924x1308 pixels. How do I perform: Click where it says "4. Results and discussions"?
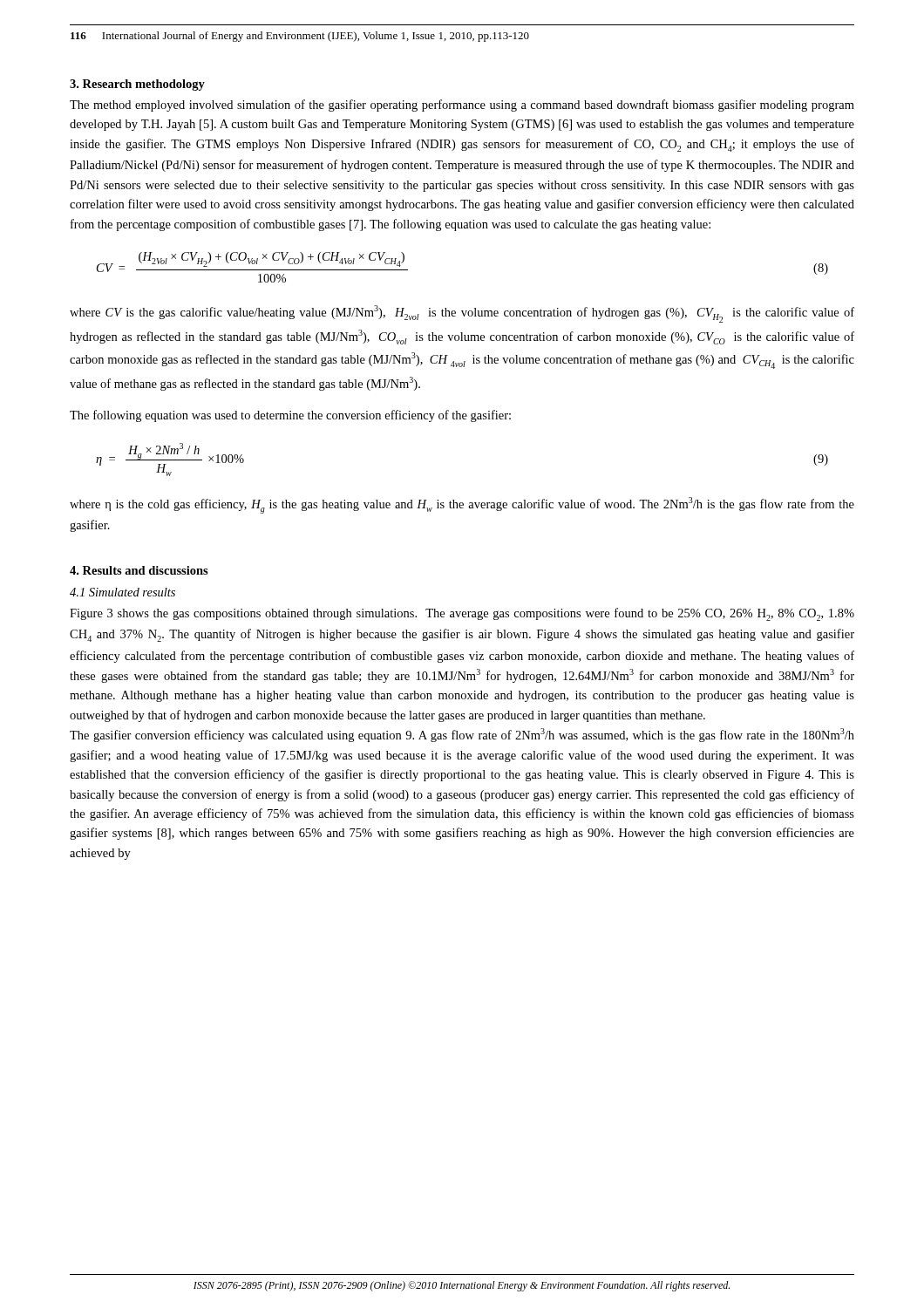point(139,570)
